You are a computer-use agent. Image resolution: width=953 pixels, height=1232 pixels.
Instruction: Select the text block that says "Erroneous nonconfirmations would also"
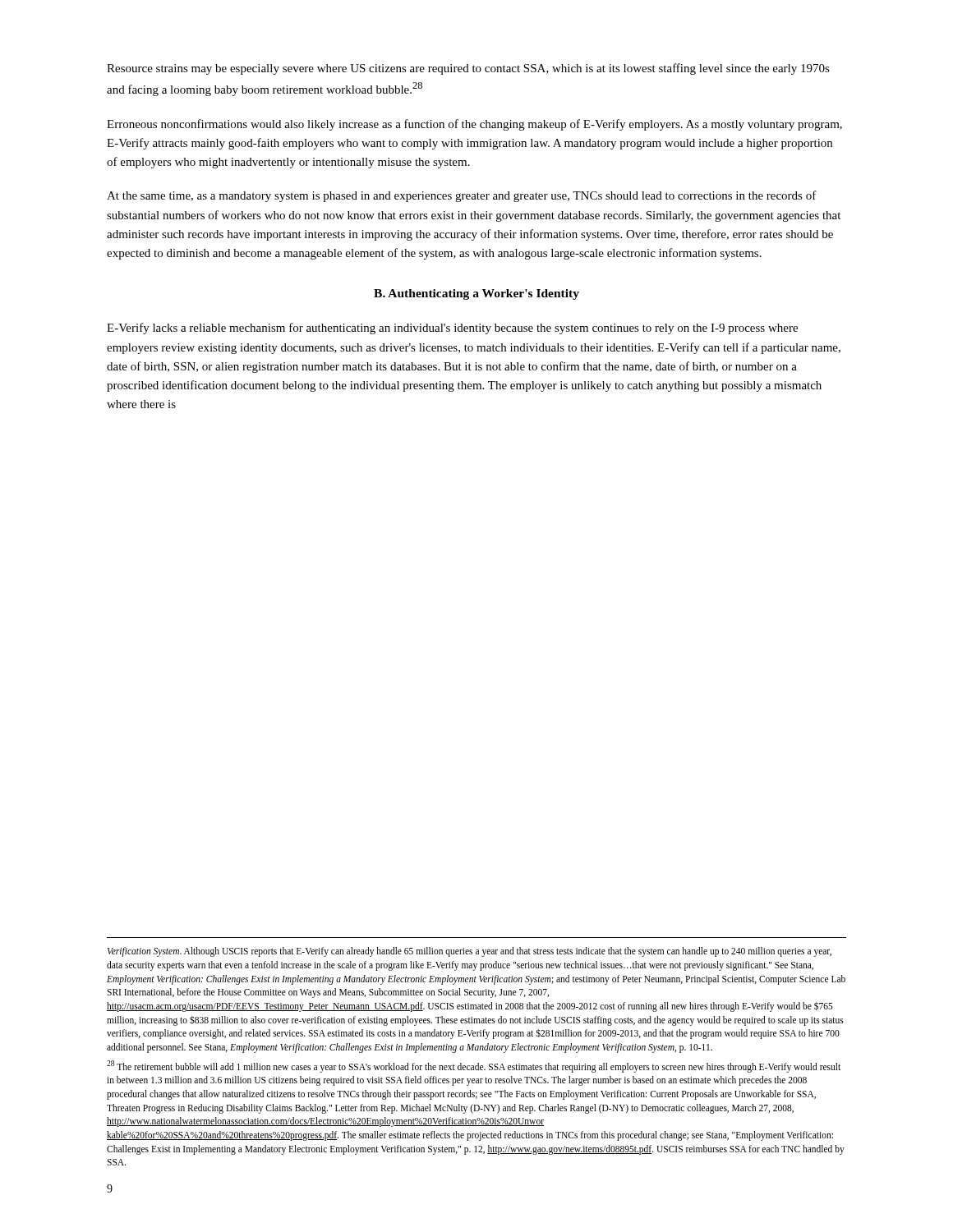475,143
